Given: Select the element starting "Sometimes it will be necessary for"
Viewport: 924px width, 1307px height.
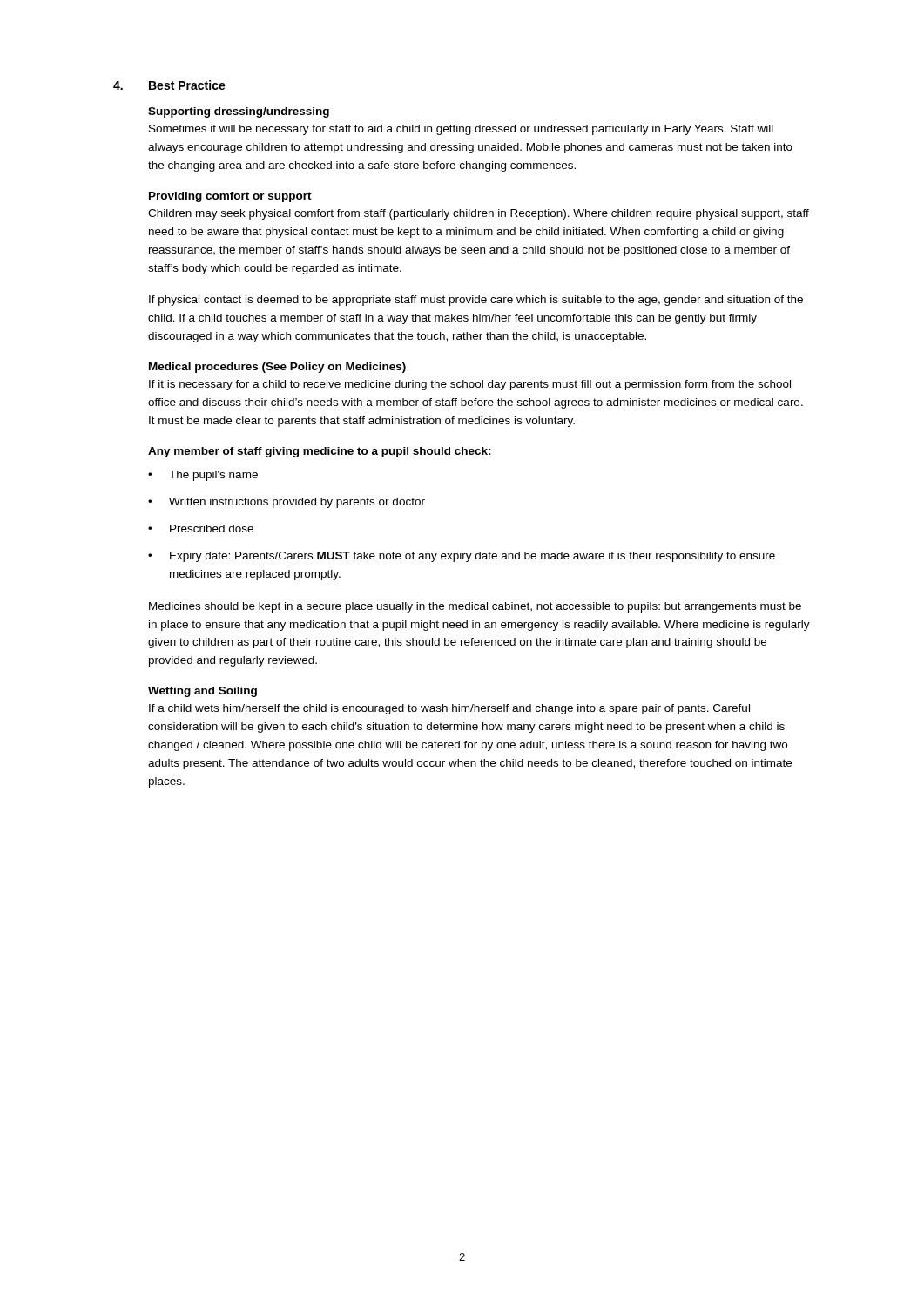Looking at the screenshot, I should click(x=470, y=147).
